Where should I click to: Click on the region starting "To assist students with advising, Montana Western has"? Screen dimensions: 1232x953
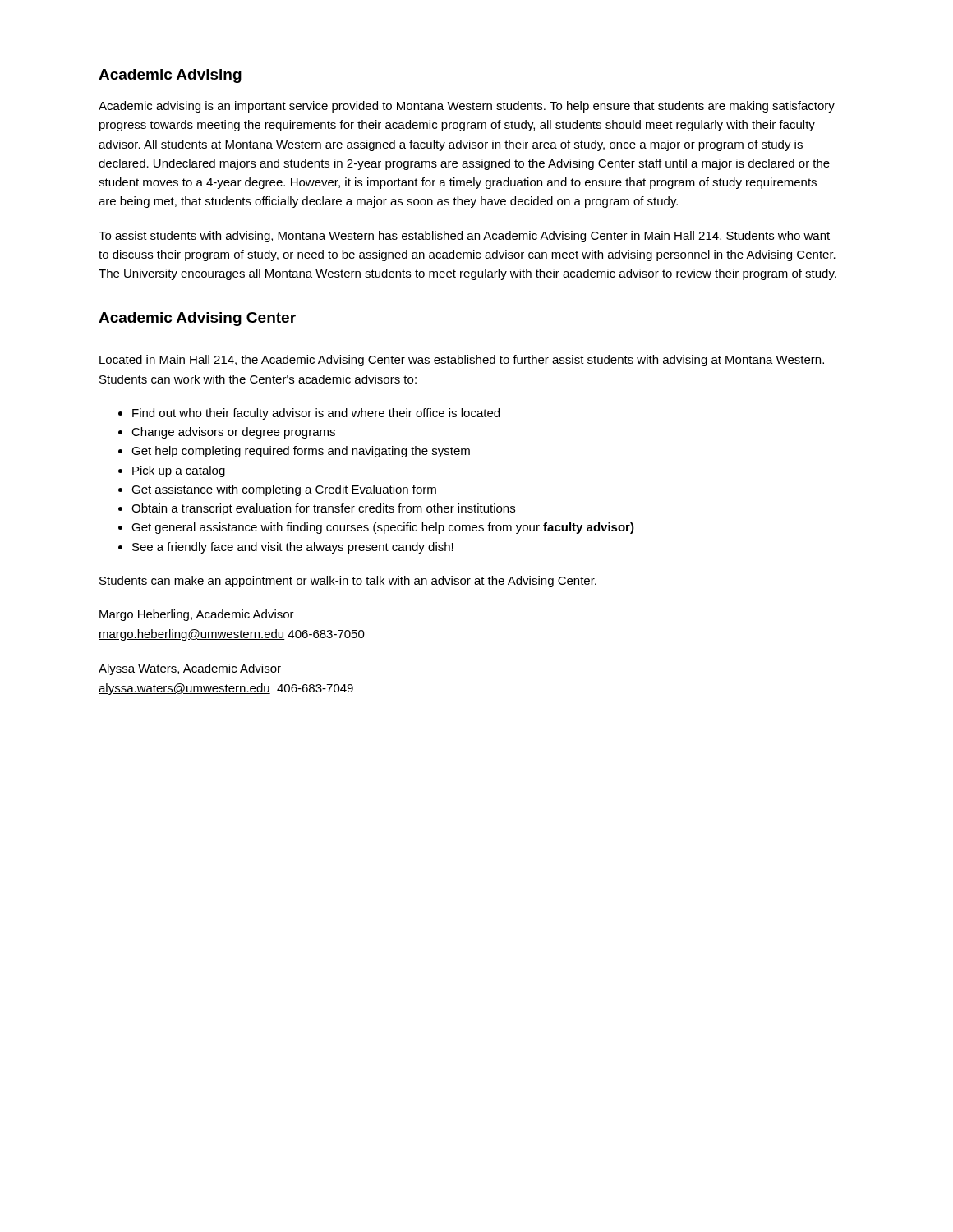tap(468, 254)
